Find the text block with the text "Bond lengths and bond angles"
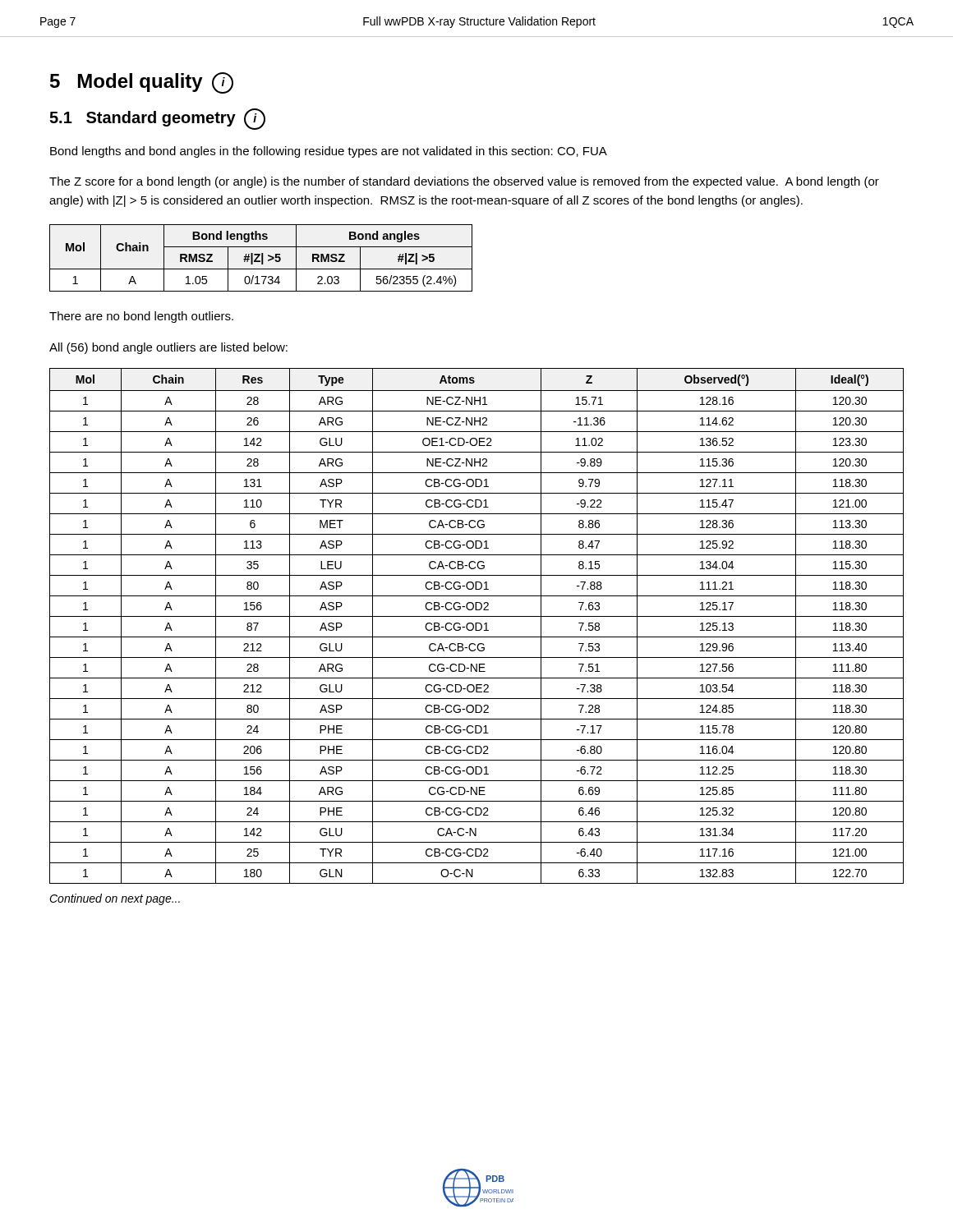This screenshot has width=953, height=1232. tap(476, 150)
